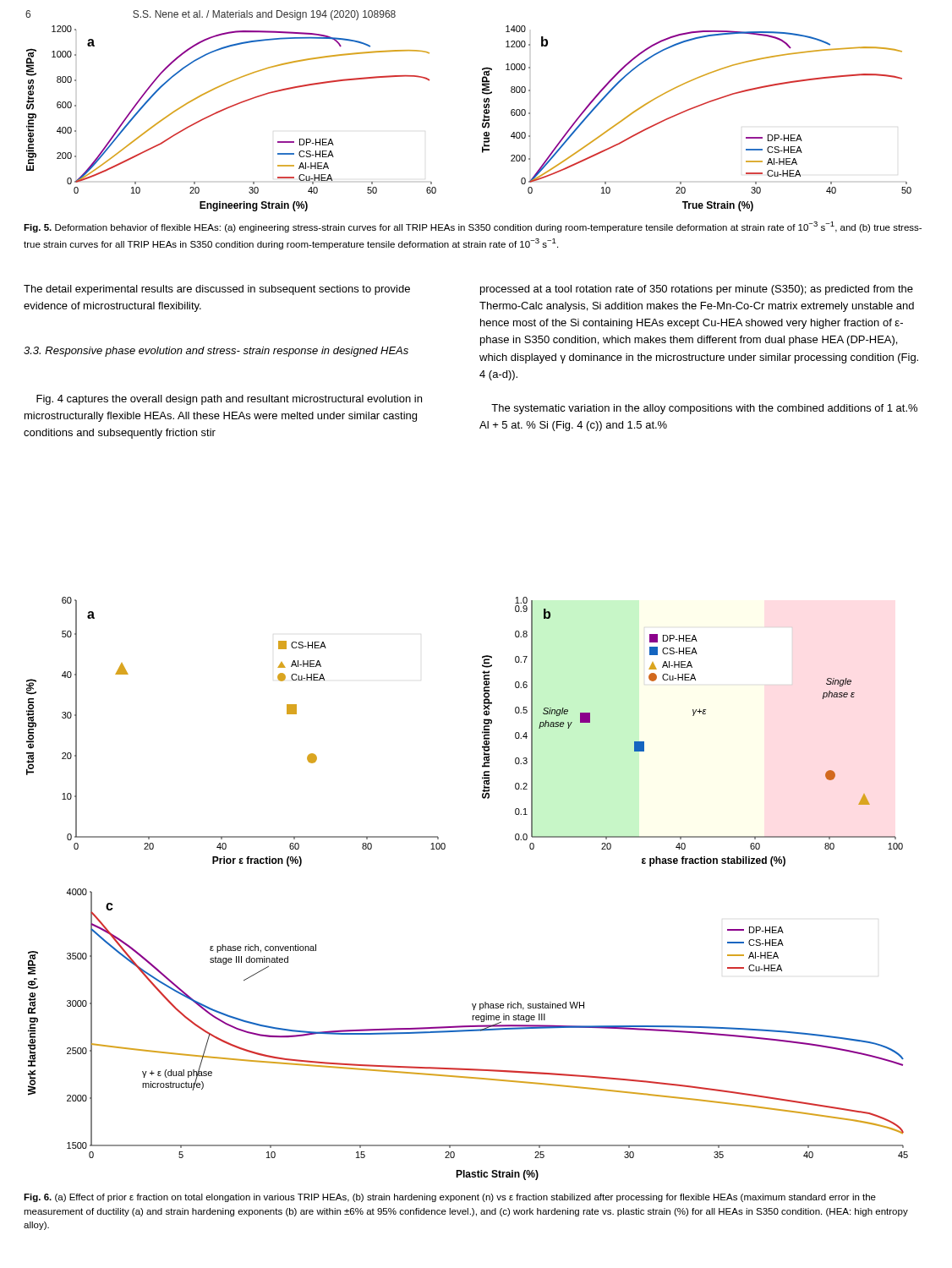The image size is (952, 1268).
Task: Select the text starting "Fig. 4 captures the overall"
Action: (x=223, y=416)
